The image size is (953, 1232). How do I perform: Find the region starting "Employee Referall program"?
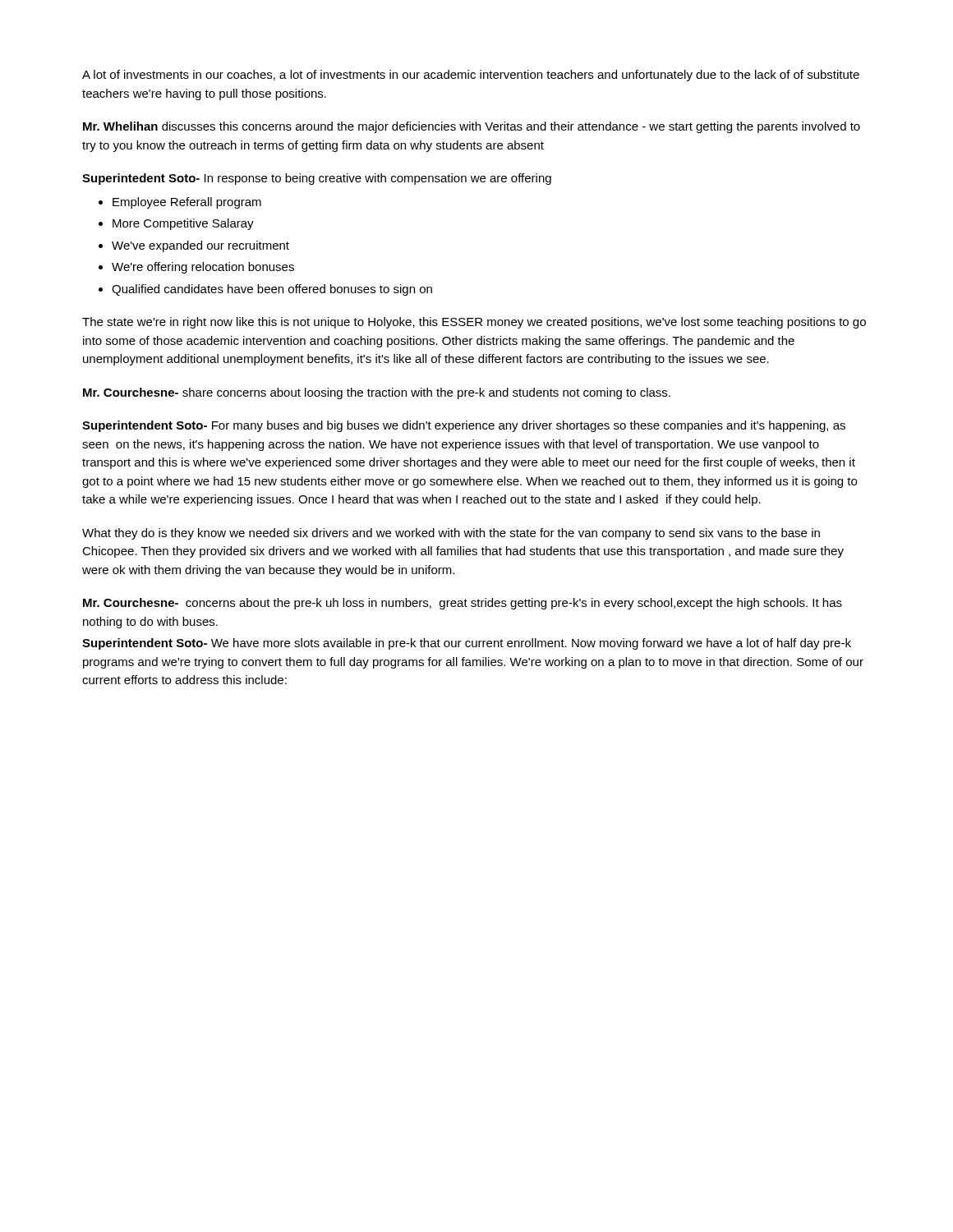pyautogui.click(x=187, y=201)
